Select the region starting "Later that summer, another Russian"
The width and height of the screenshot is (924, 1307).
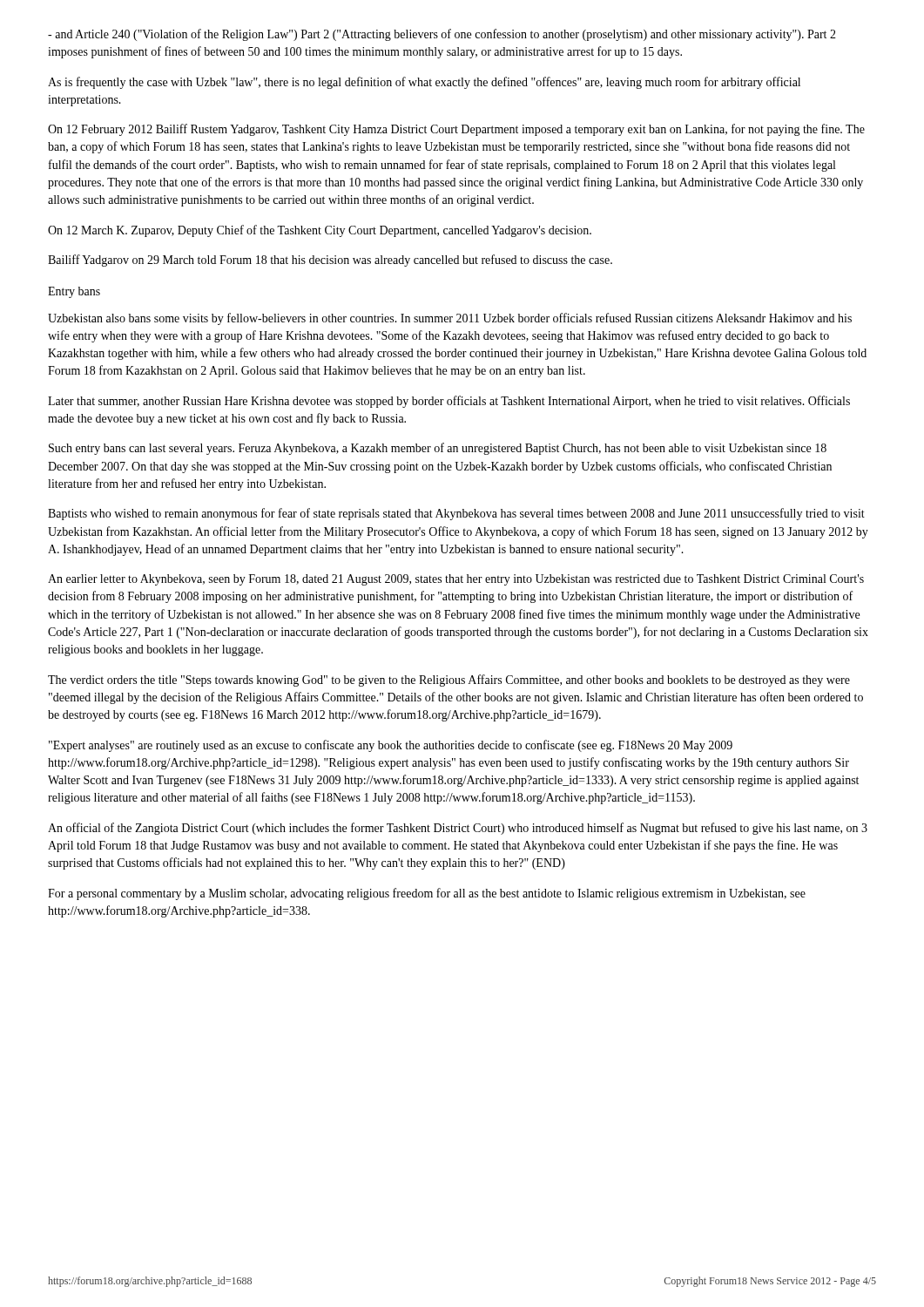click(449, 410)
